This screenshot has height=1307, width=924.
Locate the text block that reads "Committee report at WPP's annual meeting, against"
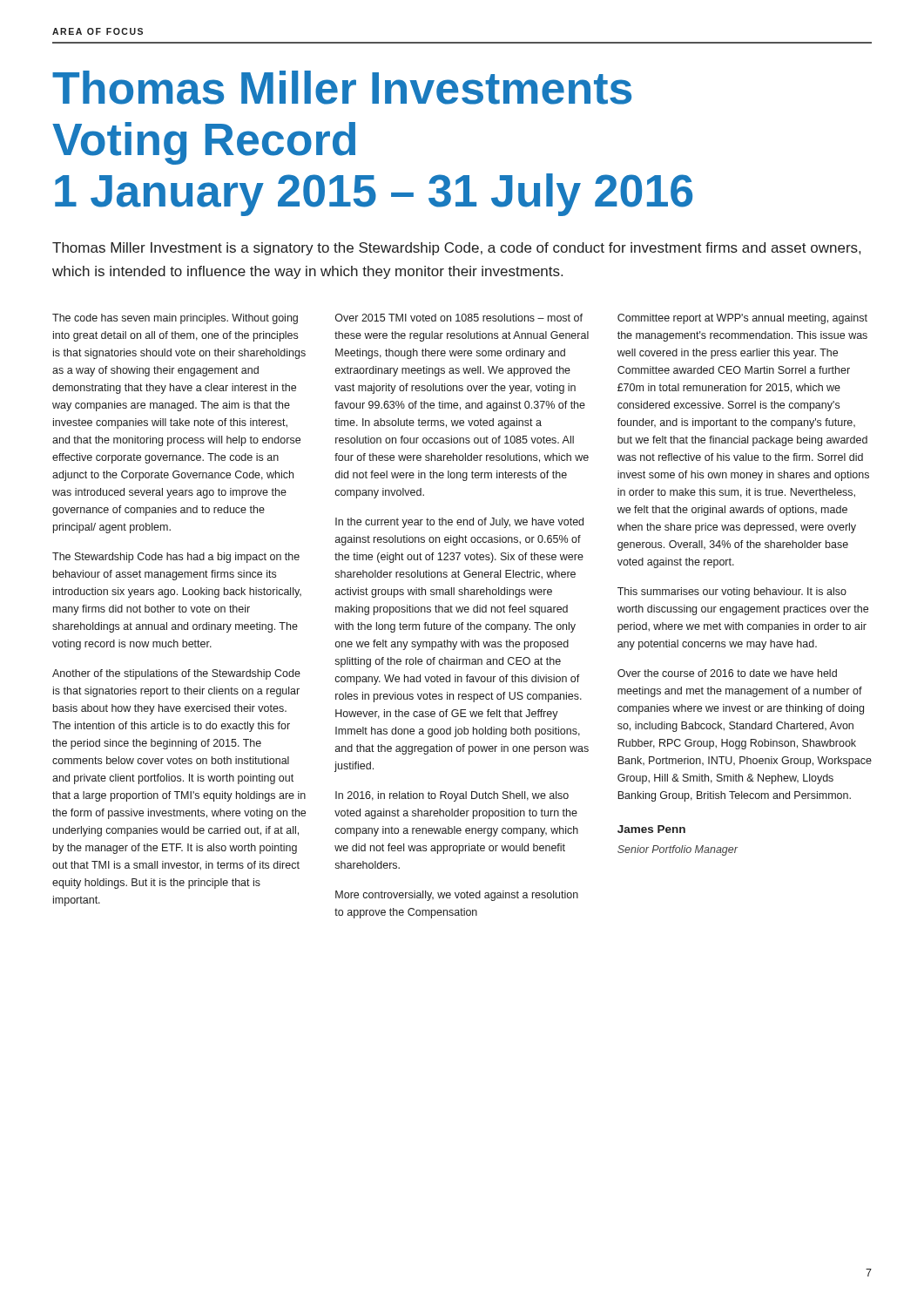744,440
